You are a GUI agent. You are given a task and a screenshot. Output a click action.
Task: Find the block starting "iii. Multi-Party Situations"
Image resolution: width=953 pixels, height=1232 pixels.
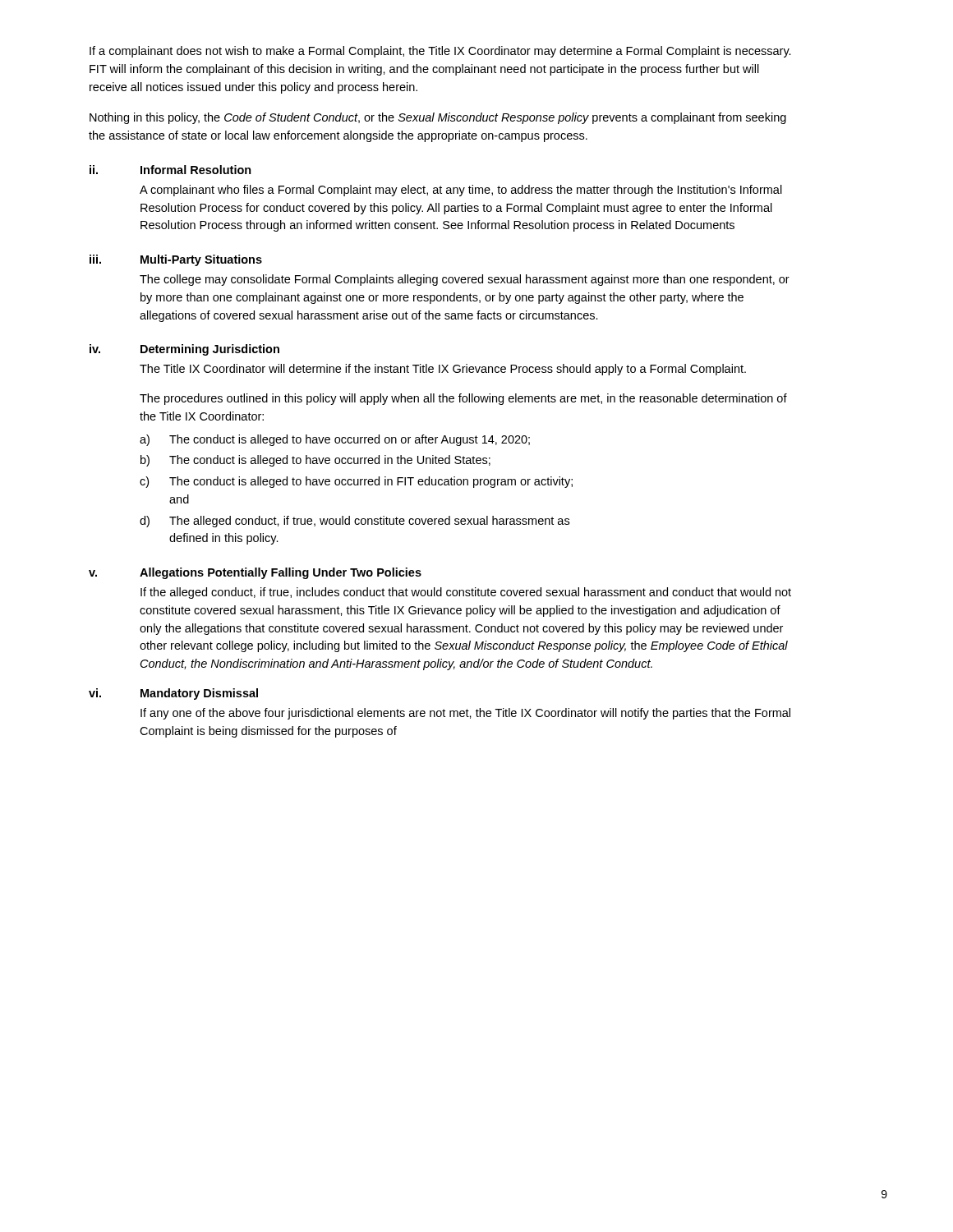[175, 260]
